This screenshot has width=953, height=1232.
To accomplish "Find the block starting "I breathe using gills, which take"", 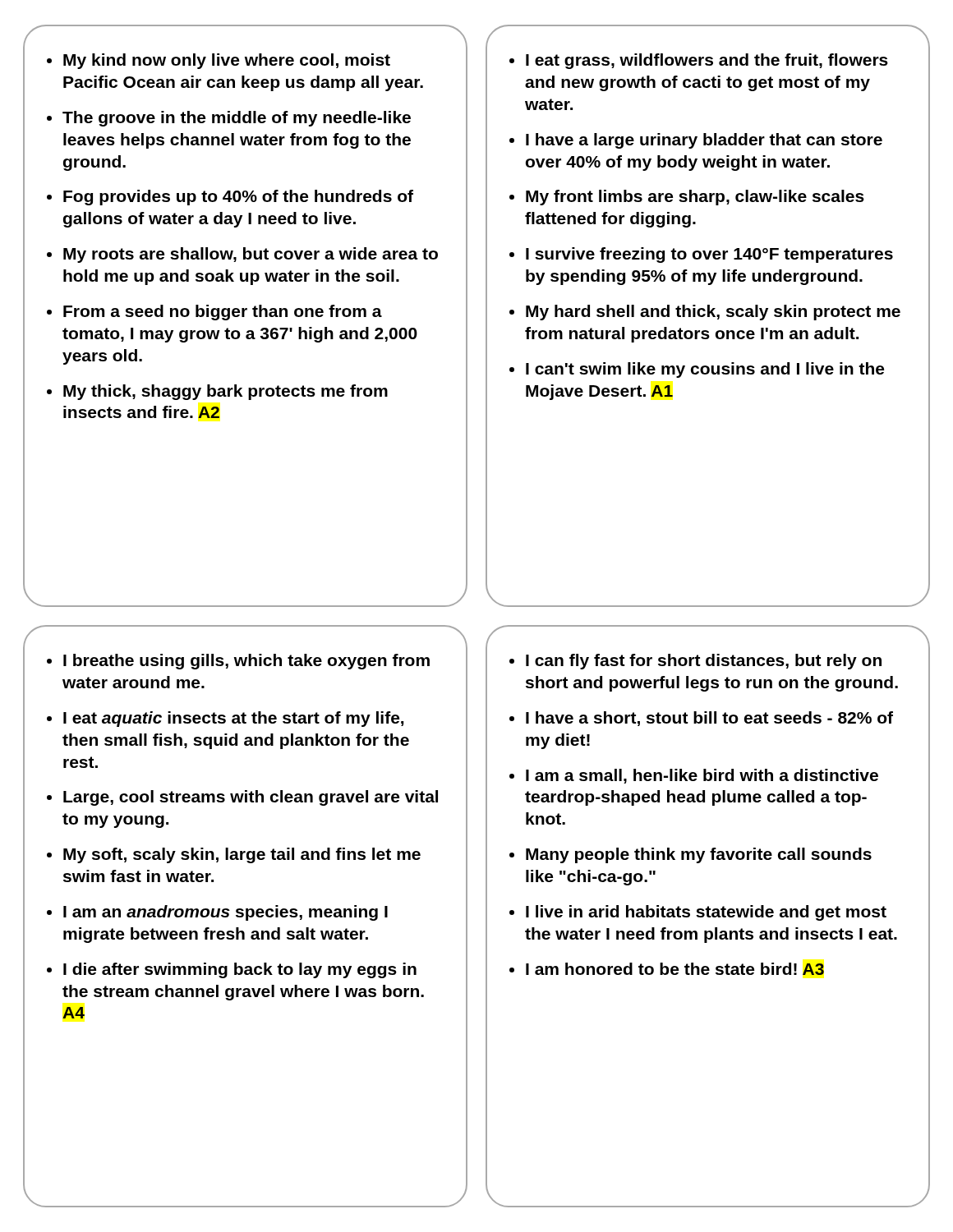I will click(238, 662).
